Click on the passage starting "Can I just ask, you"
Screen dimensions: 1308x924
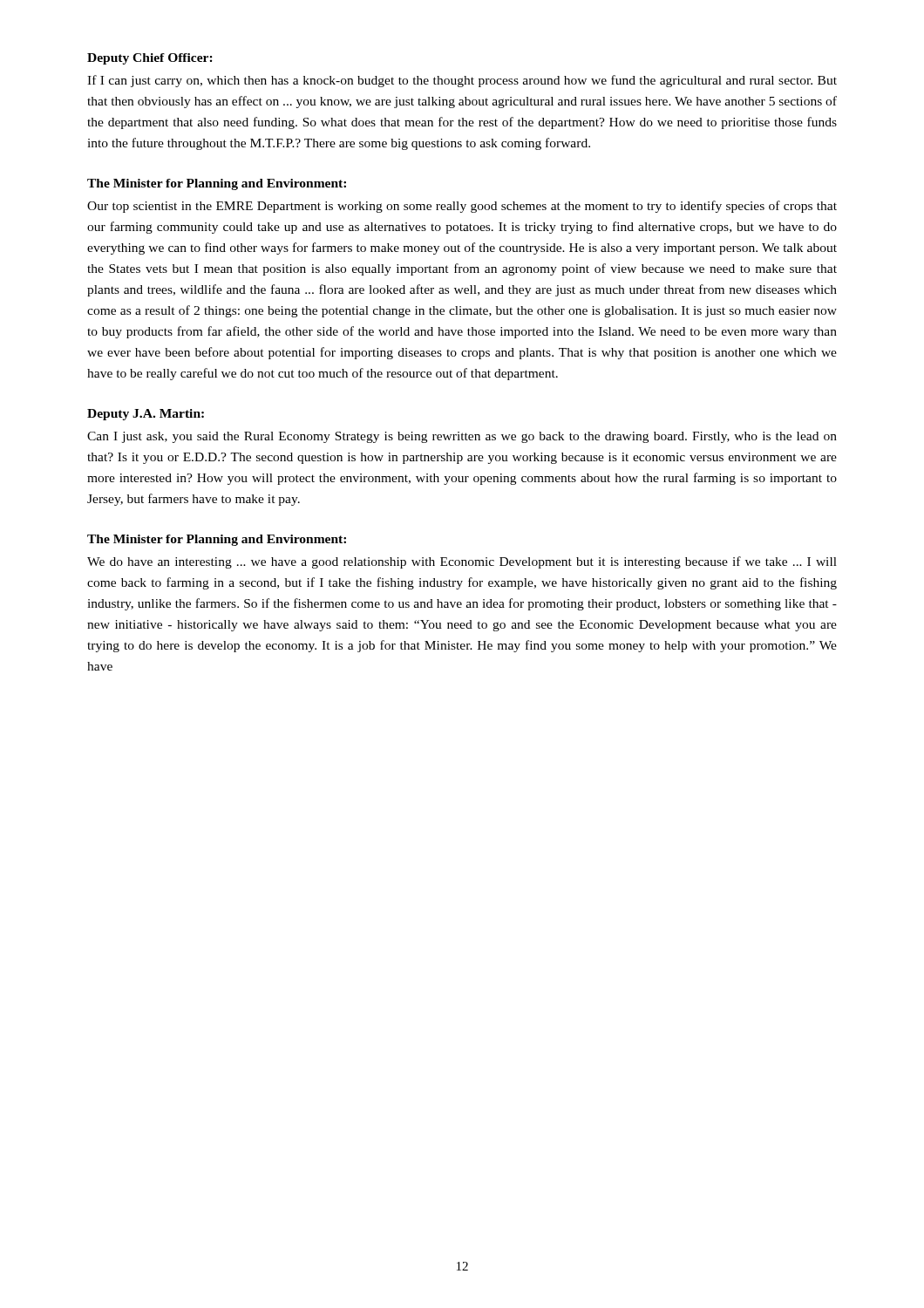(x=462, y=467)
